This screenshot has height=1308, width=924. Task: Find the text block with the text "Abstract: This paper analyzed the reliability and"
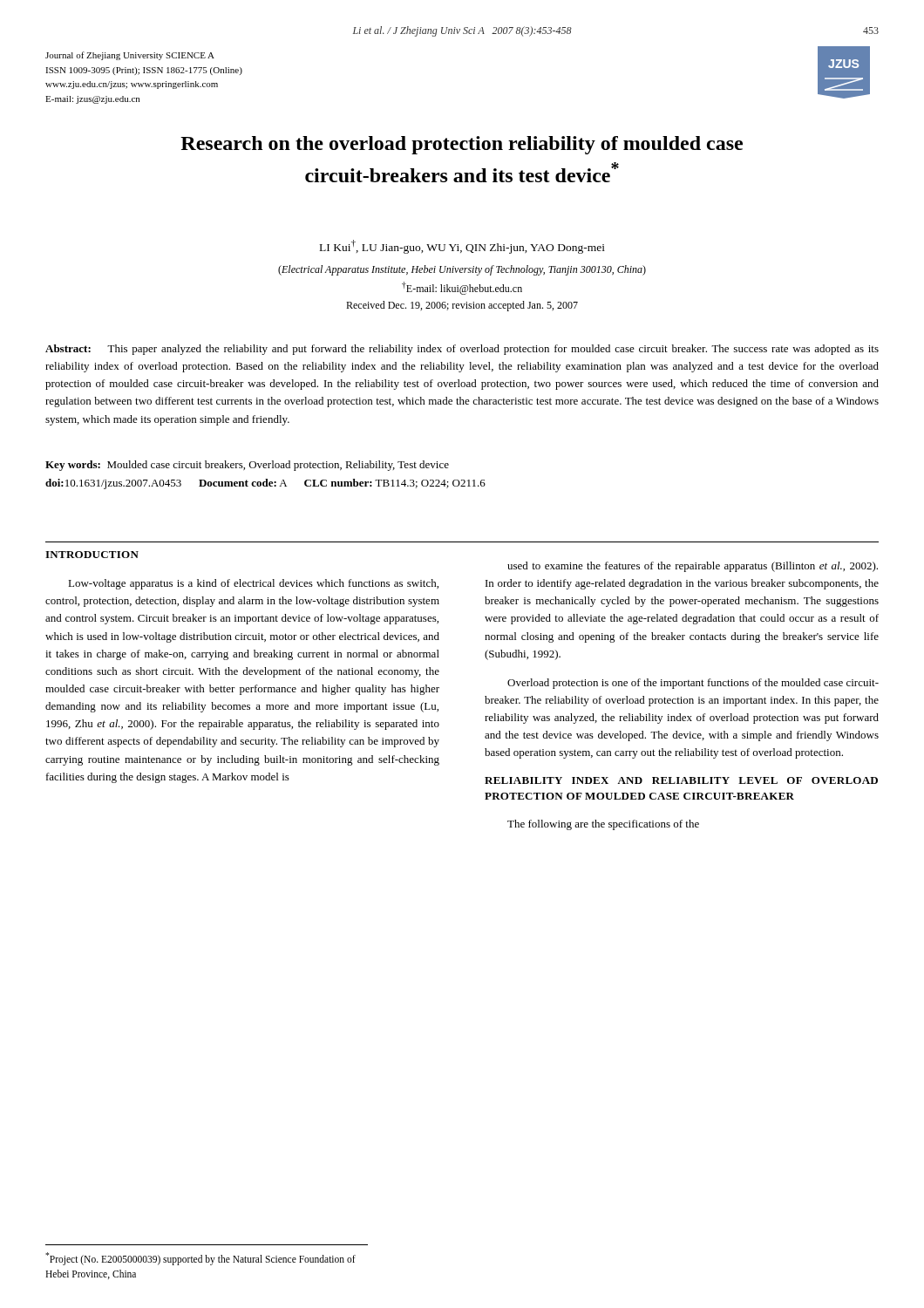(x=462, y=383)
